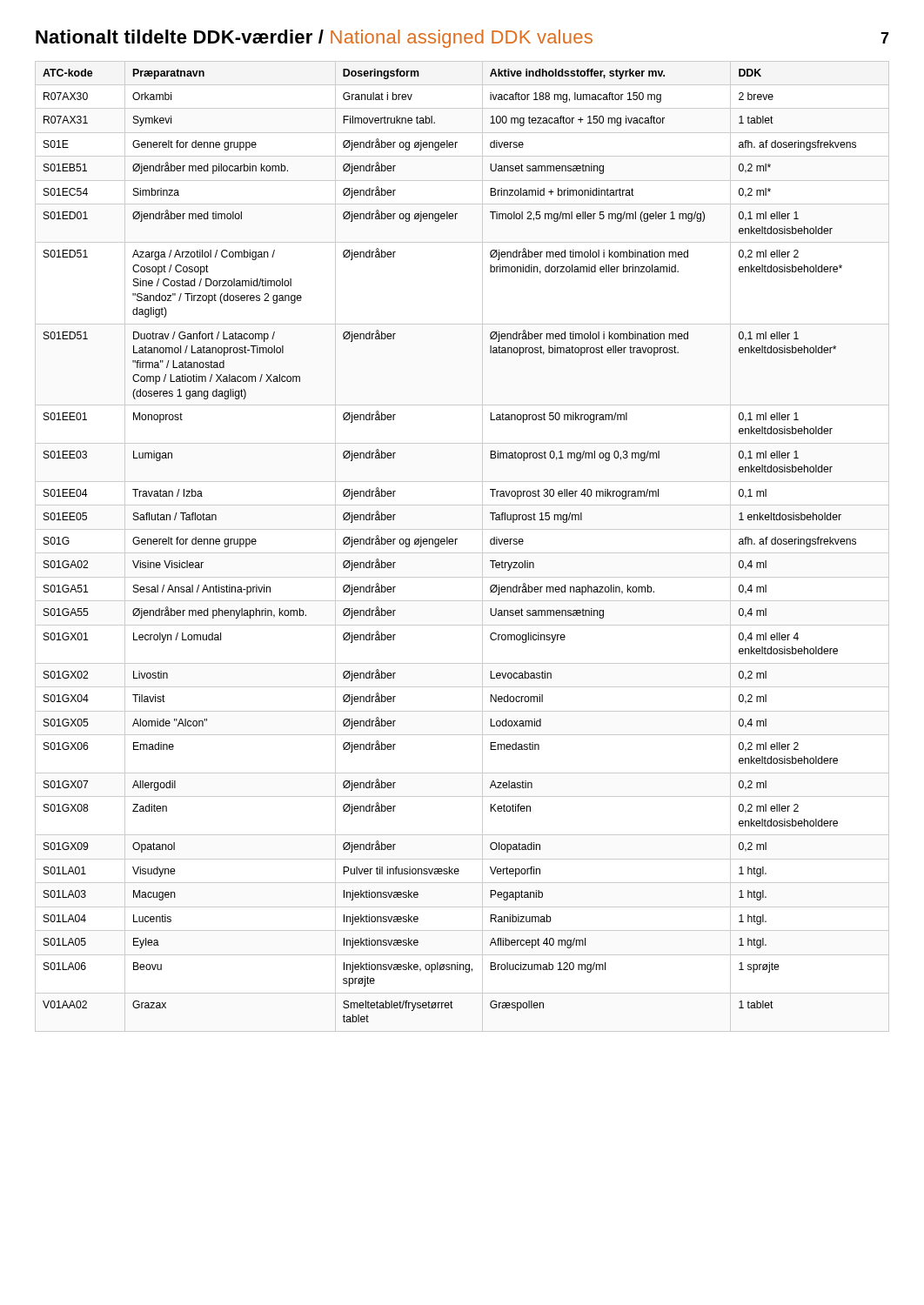Find the text starting "Nationalt tildelte DDK-værdier / National"

pyautogui.click(x=314, y=37)
